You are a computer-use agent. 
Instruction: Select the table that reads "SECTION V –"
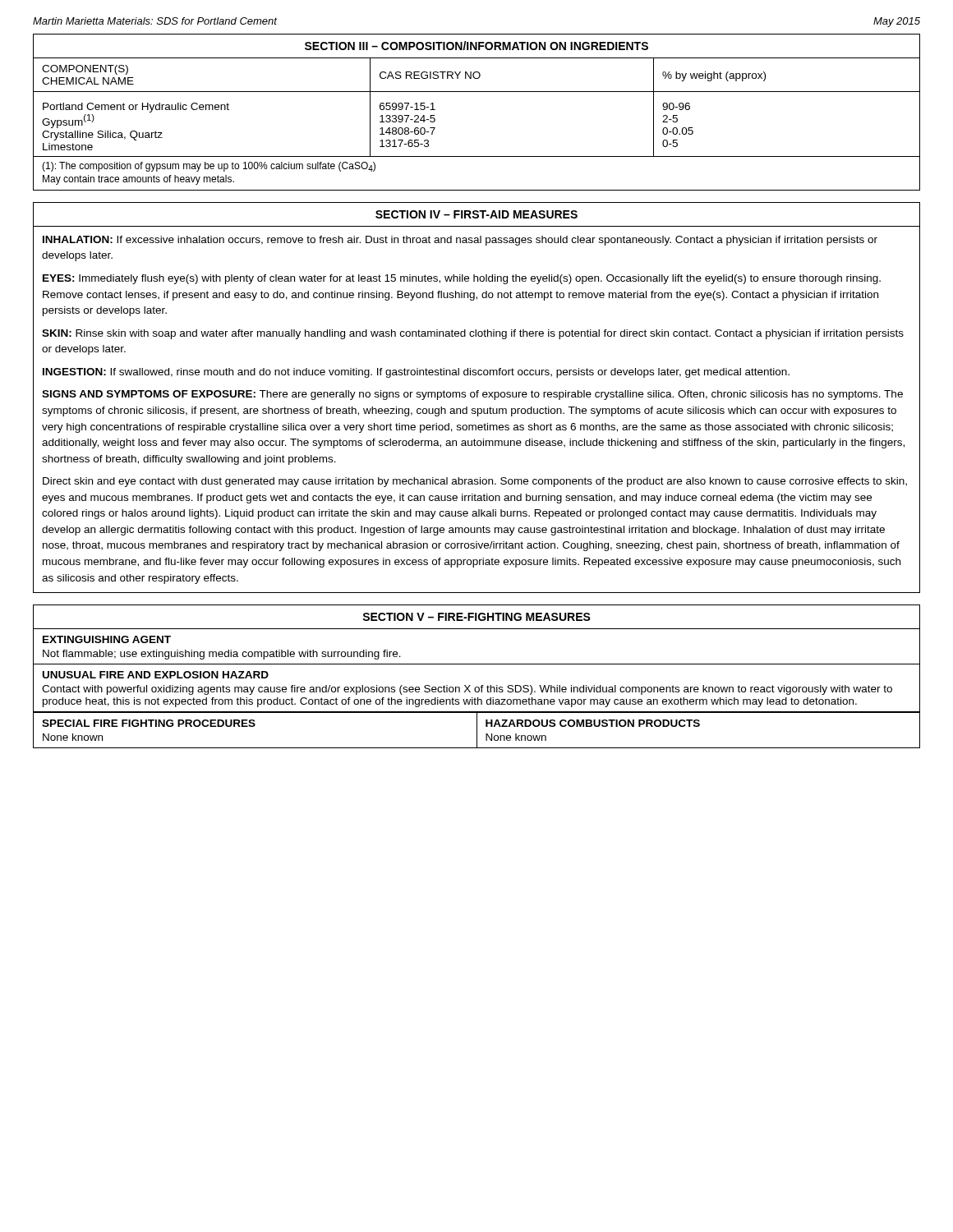(476, 676)
